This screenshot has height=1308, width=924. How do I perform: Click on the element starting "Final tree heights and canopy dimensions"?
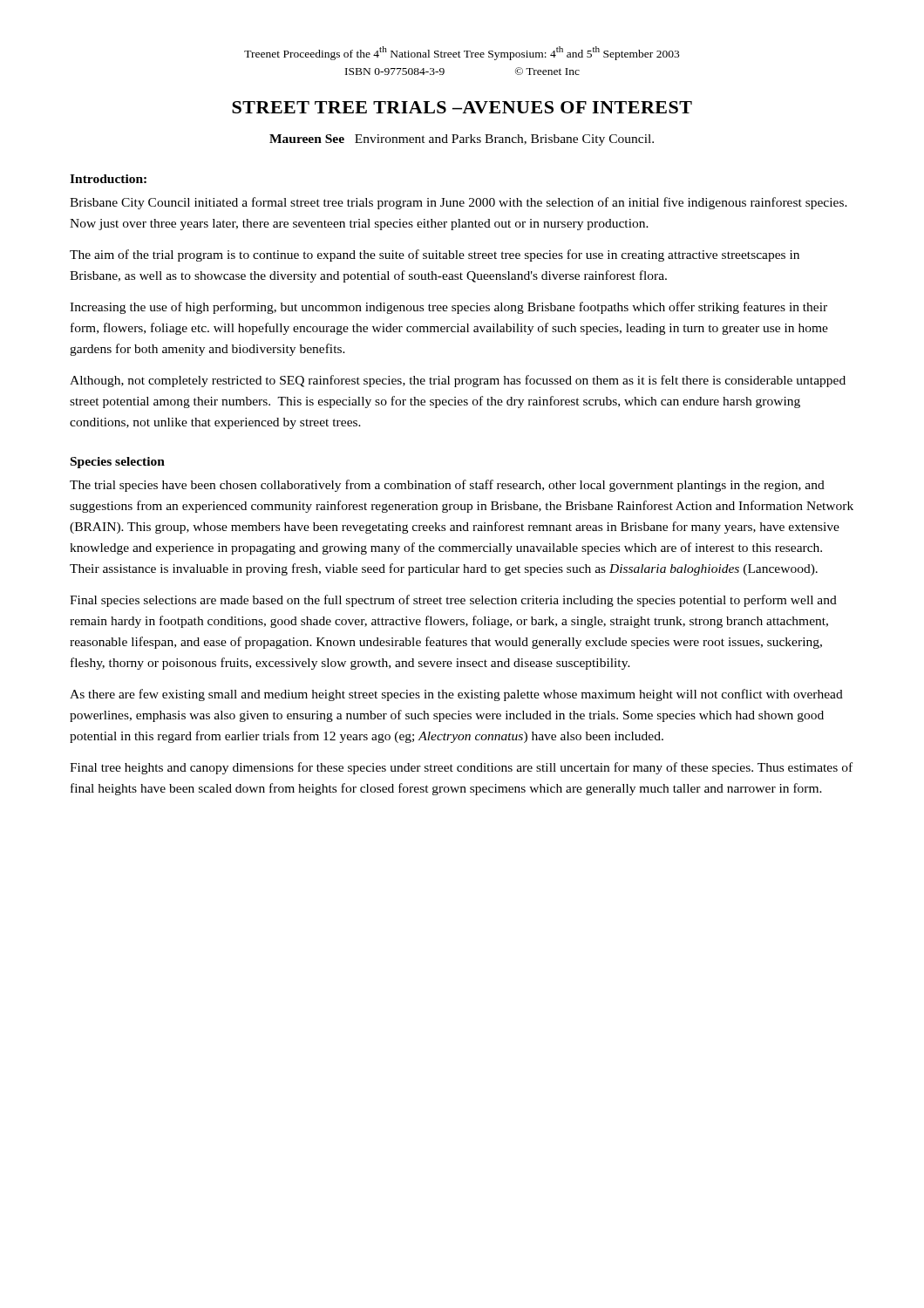click(x=461, y=778)
